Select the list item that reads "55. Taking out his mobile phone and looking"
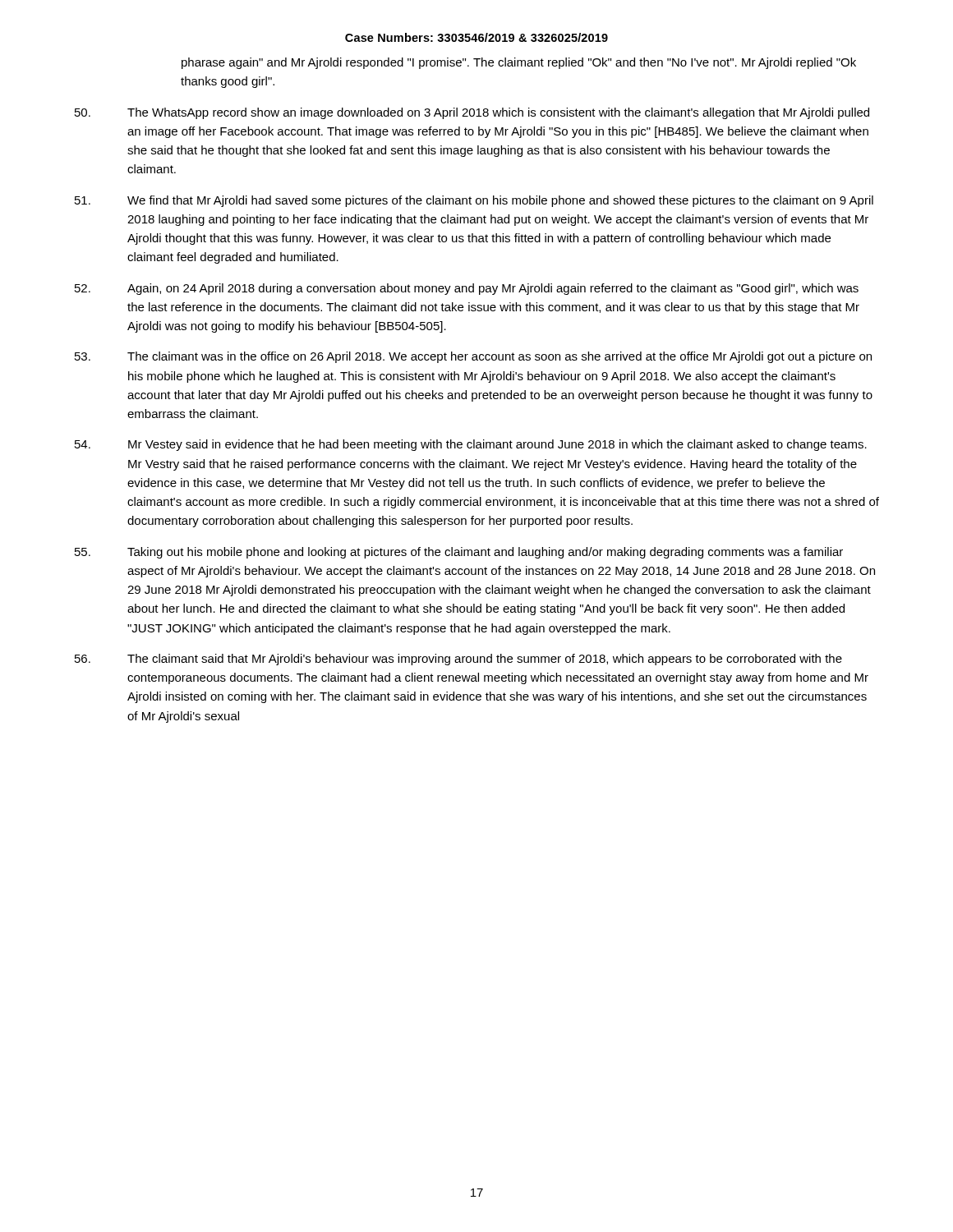The height and width of the screenshot is (1232, 953). pos(476,589)
